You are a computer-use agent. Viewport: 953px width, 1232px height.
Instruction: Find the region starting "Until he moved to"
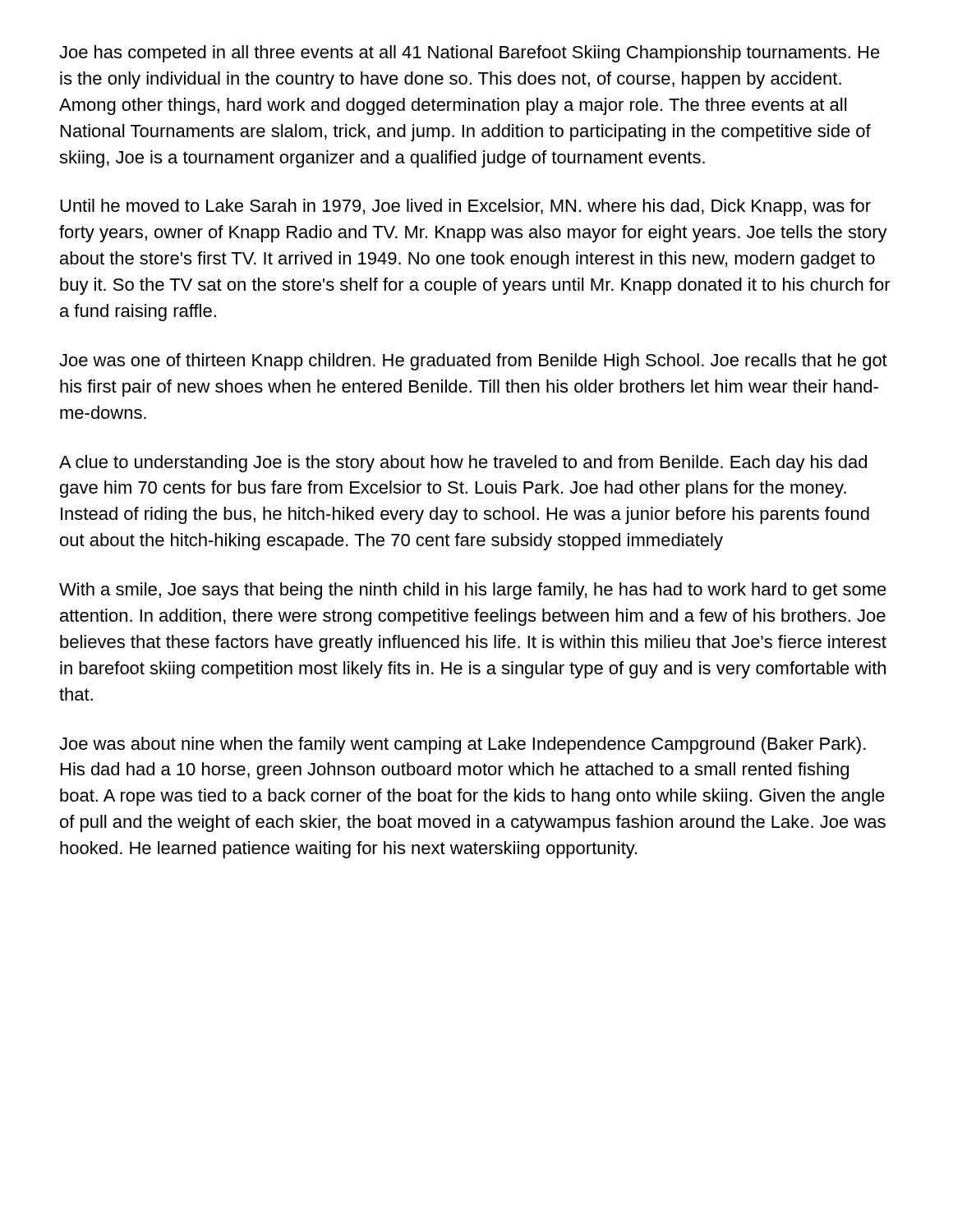[x=475, y=259]
